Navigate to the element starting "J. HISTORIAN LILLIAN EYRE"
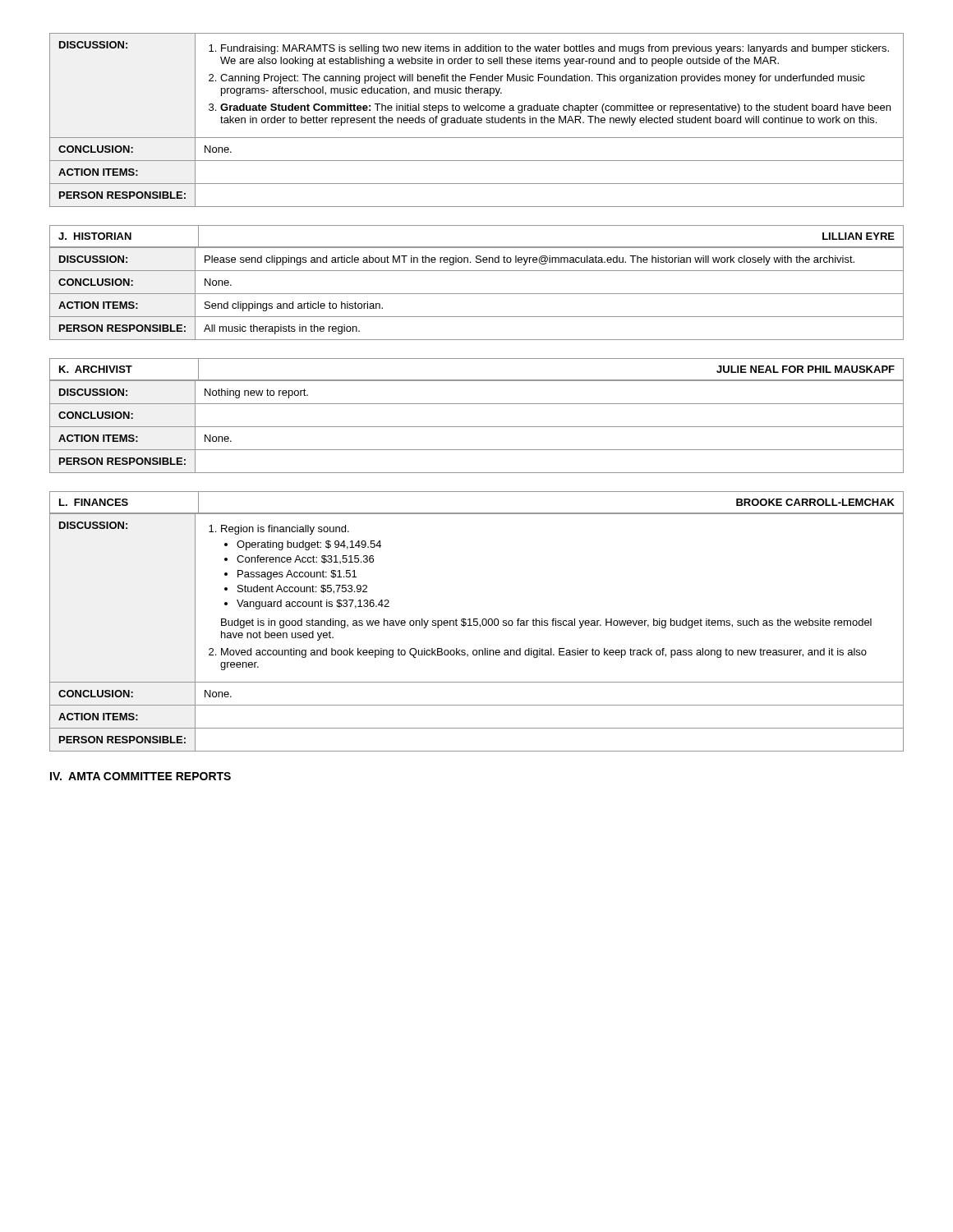953x1232 pixels. [476, 236]
